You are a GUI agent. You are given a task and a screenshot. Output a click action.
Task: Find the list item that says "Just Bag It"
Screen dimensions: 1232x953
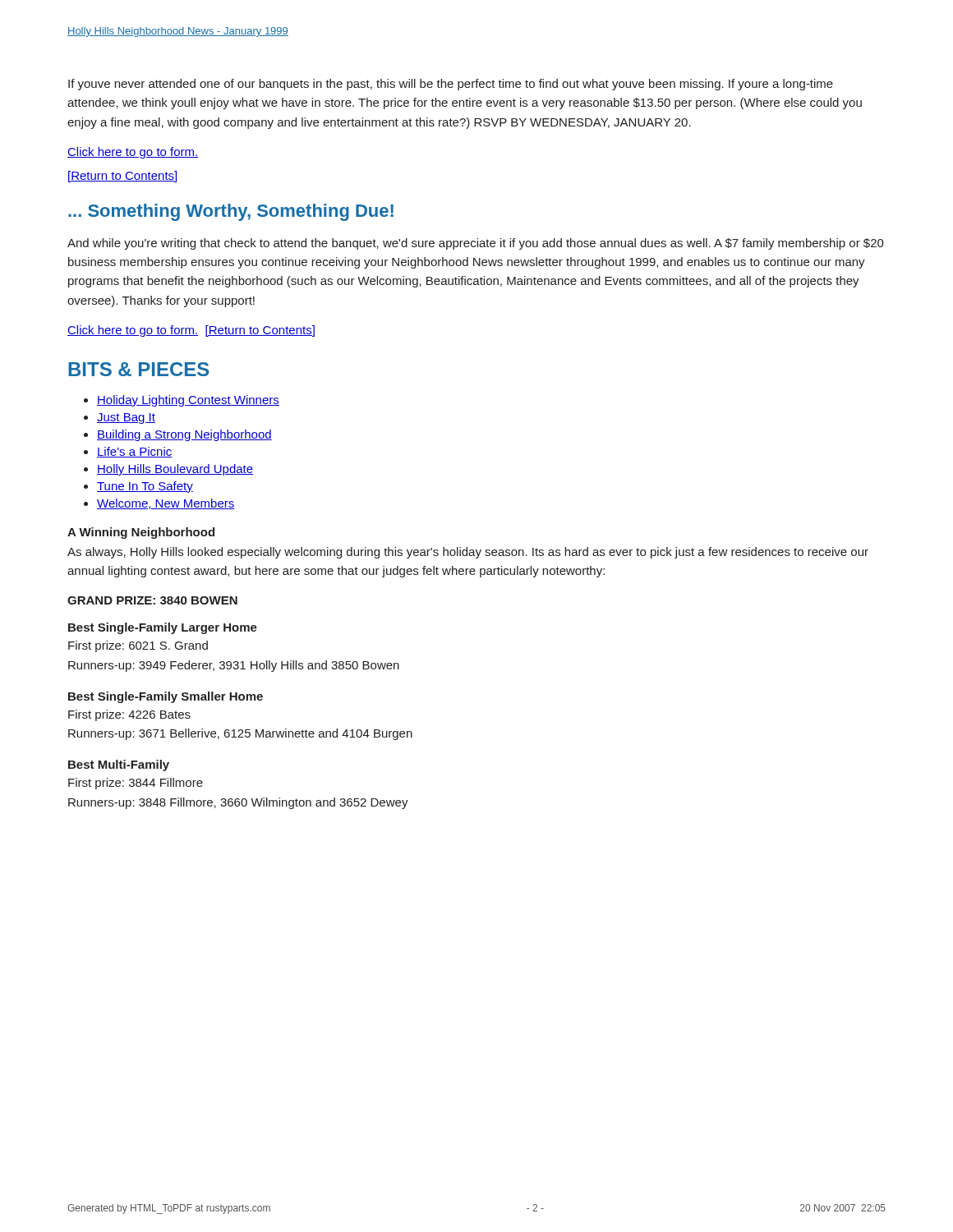[x=126, y=417]
